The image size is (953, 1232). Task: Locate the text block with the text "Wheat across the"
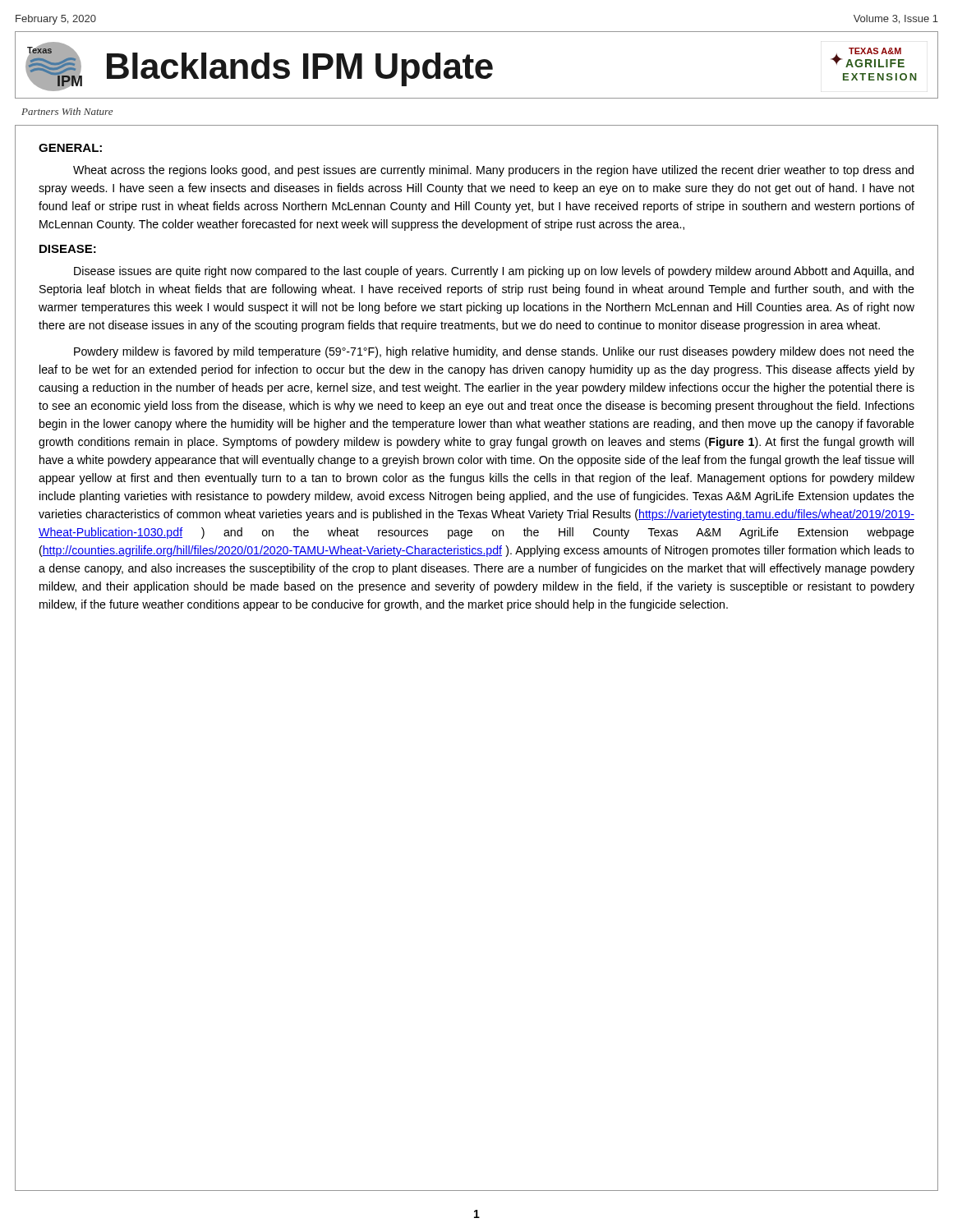pos(476,196)
